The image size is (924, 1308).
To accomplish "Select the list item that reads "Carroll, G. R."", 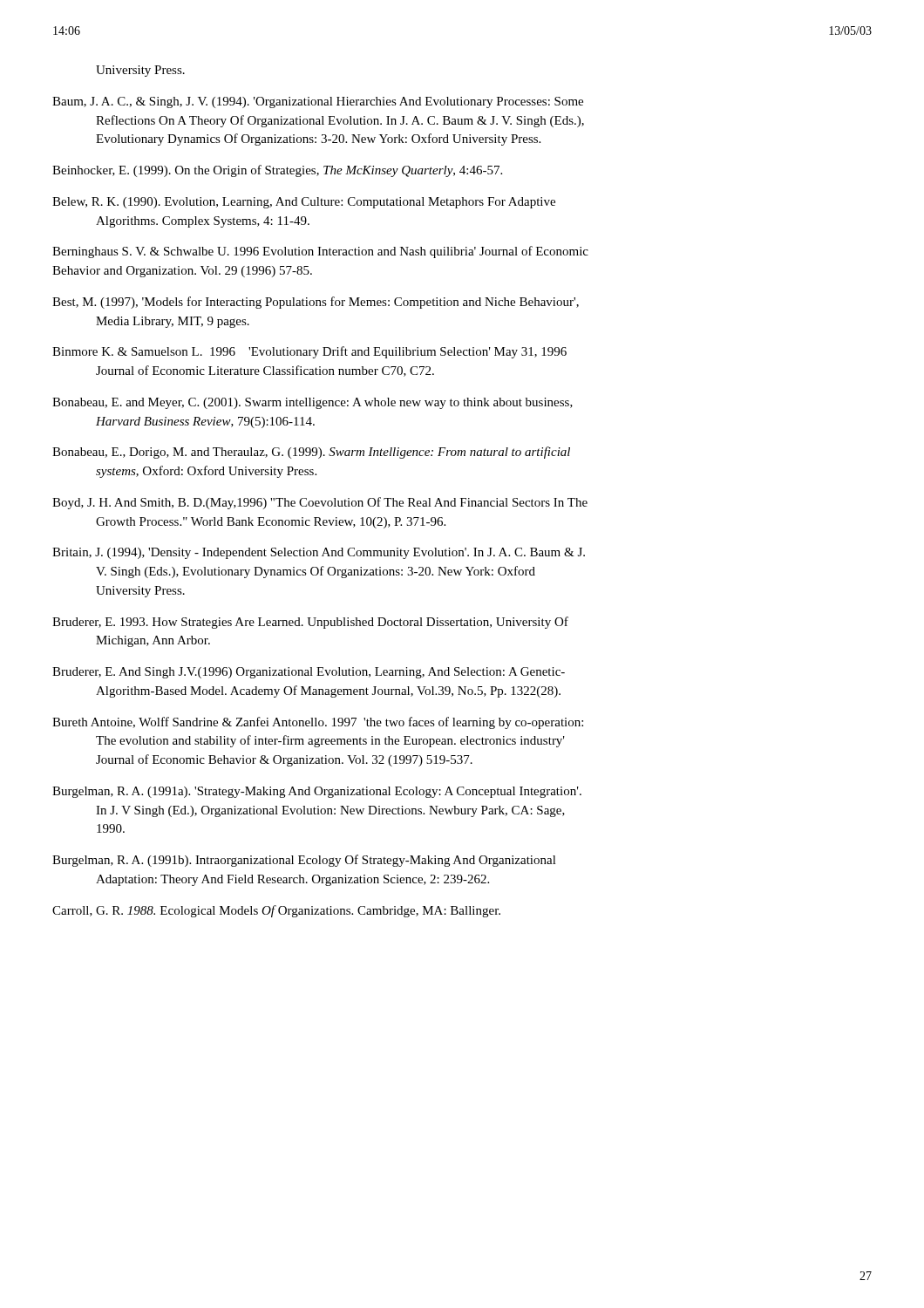I will (462, 911).
